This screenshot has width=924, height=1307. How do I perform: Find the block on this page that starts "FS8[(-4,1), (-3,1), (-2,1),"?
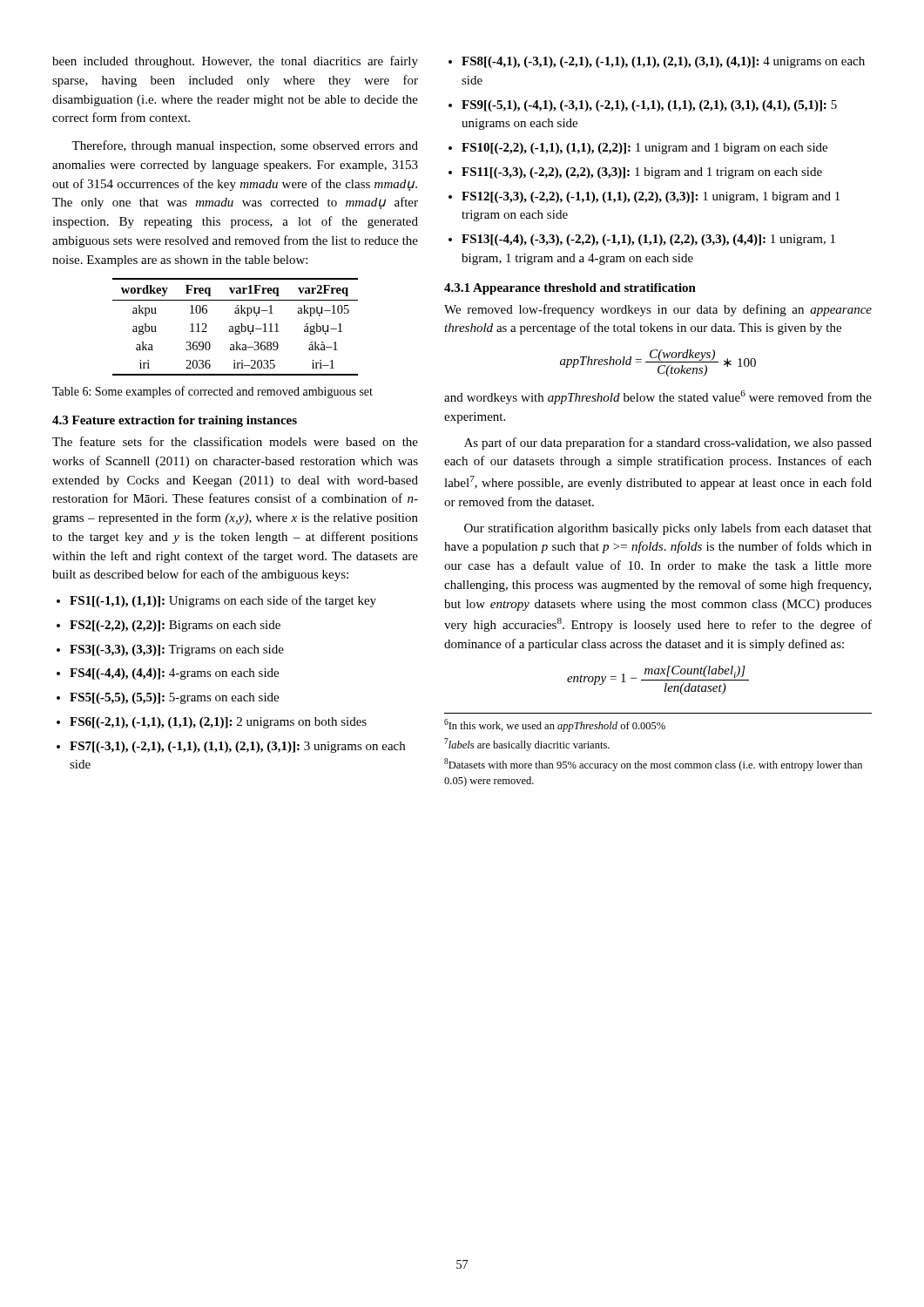[x=663, y=70]
